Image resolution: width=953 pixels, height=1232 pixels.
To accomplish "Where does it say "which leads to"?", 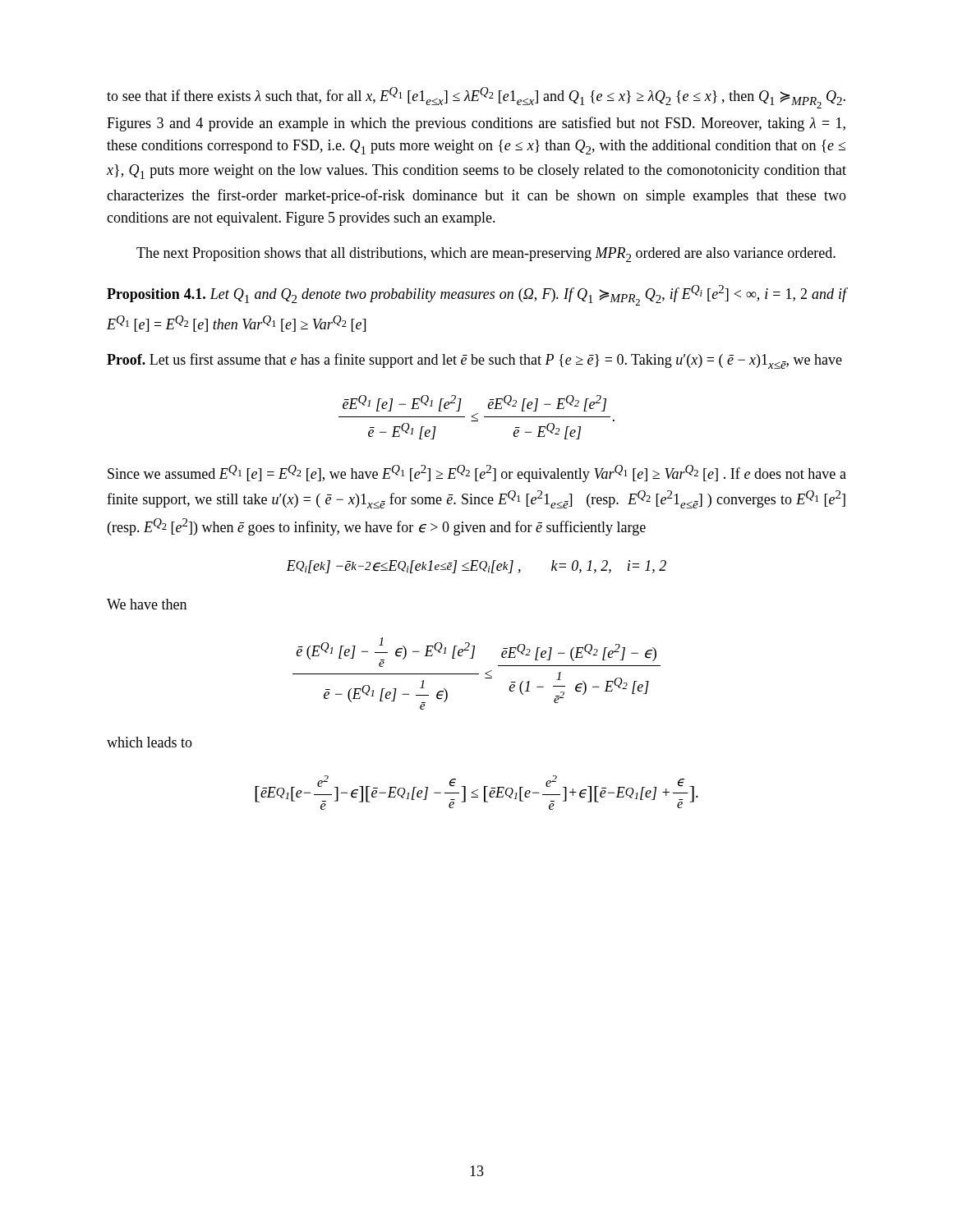I will (x=150, y=742).
